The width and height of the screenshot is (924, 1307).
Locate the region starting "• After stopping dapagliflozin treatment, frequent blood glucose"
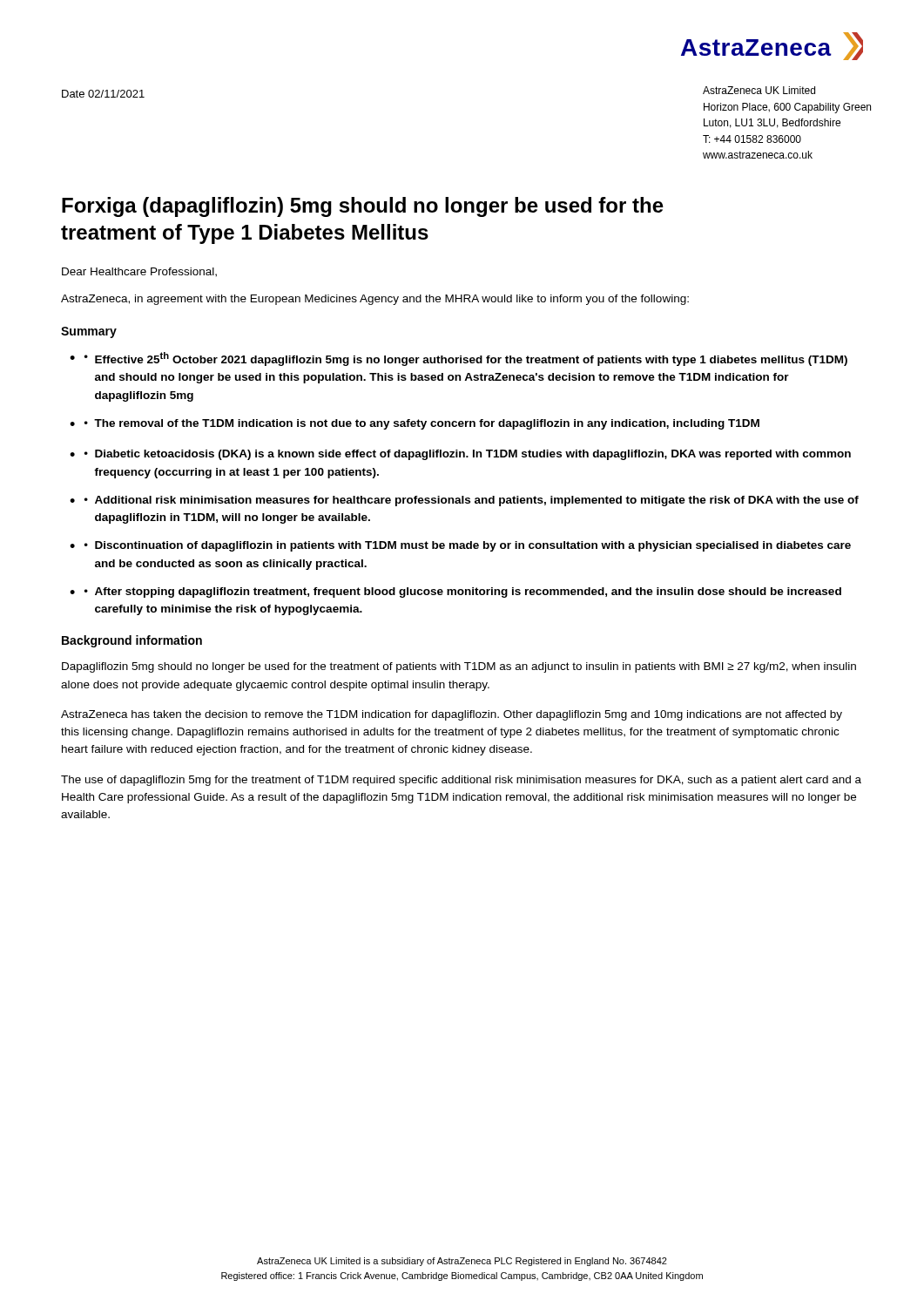473,600
